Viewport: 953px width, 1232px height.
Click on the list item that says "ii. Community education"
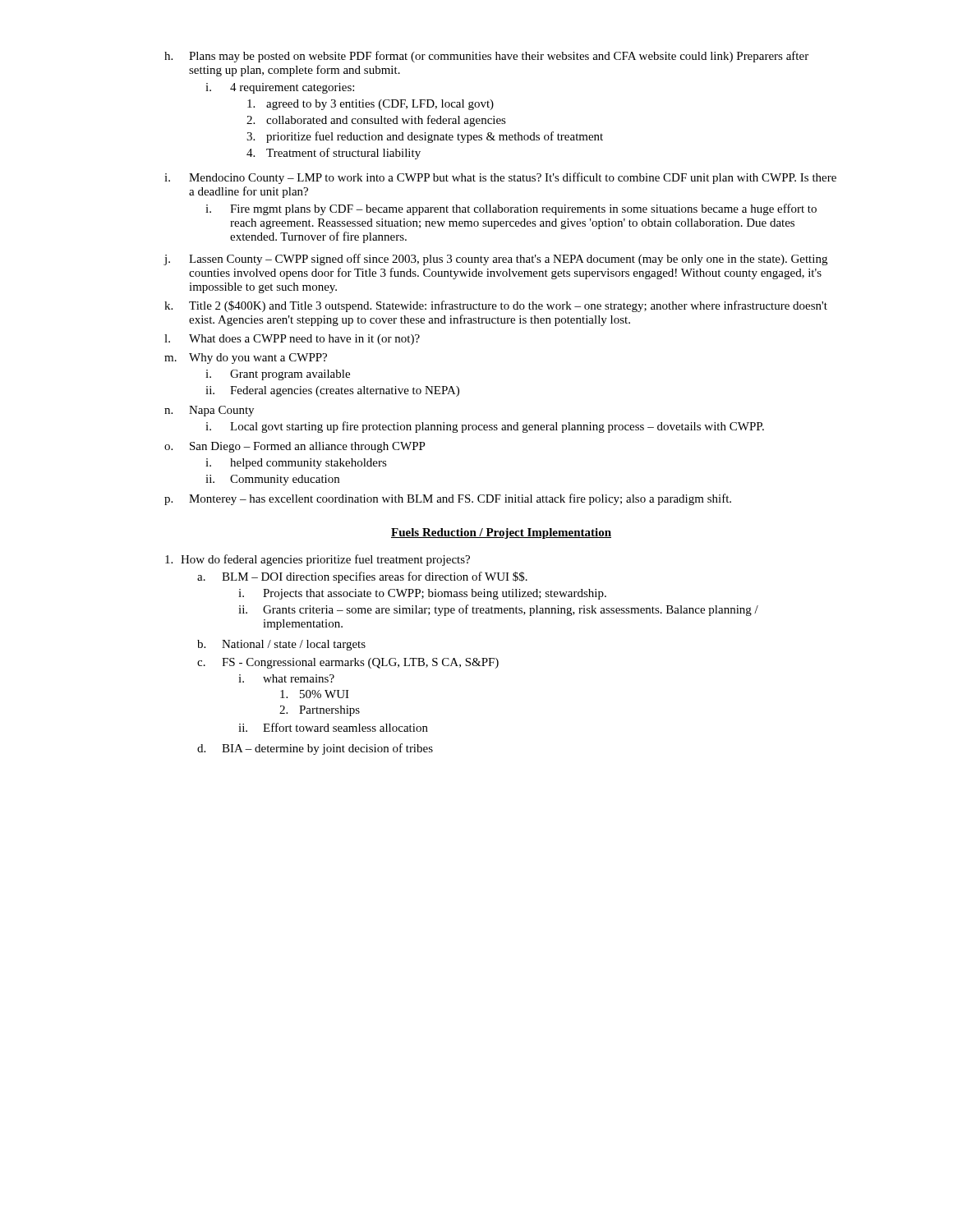273,479
